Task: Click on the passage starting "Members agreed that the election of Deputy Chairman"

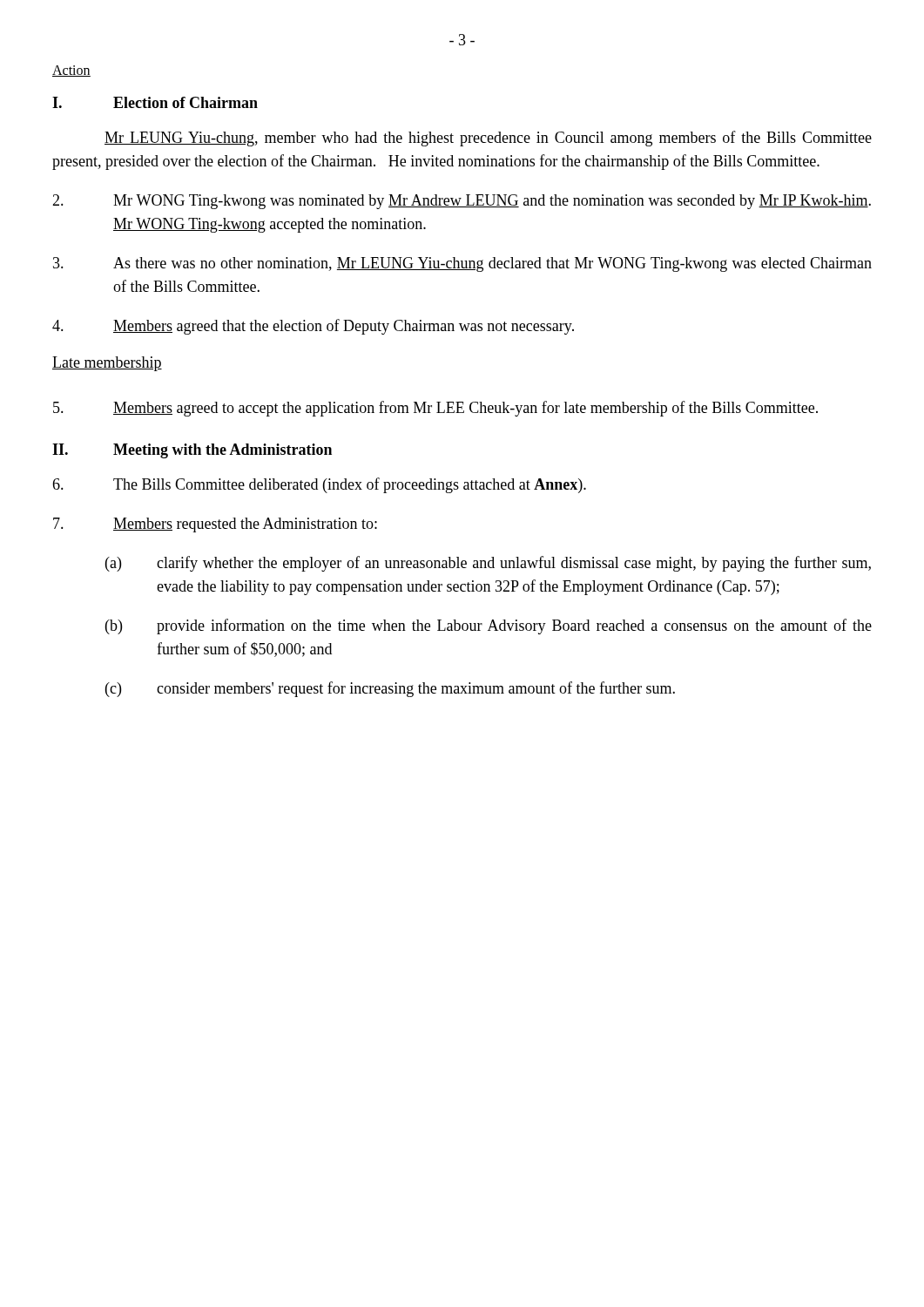Action: click(462, 326)
